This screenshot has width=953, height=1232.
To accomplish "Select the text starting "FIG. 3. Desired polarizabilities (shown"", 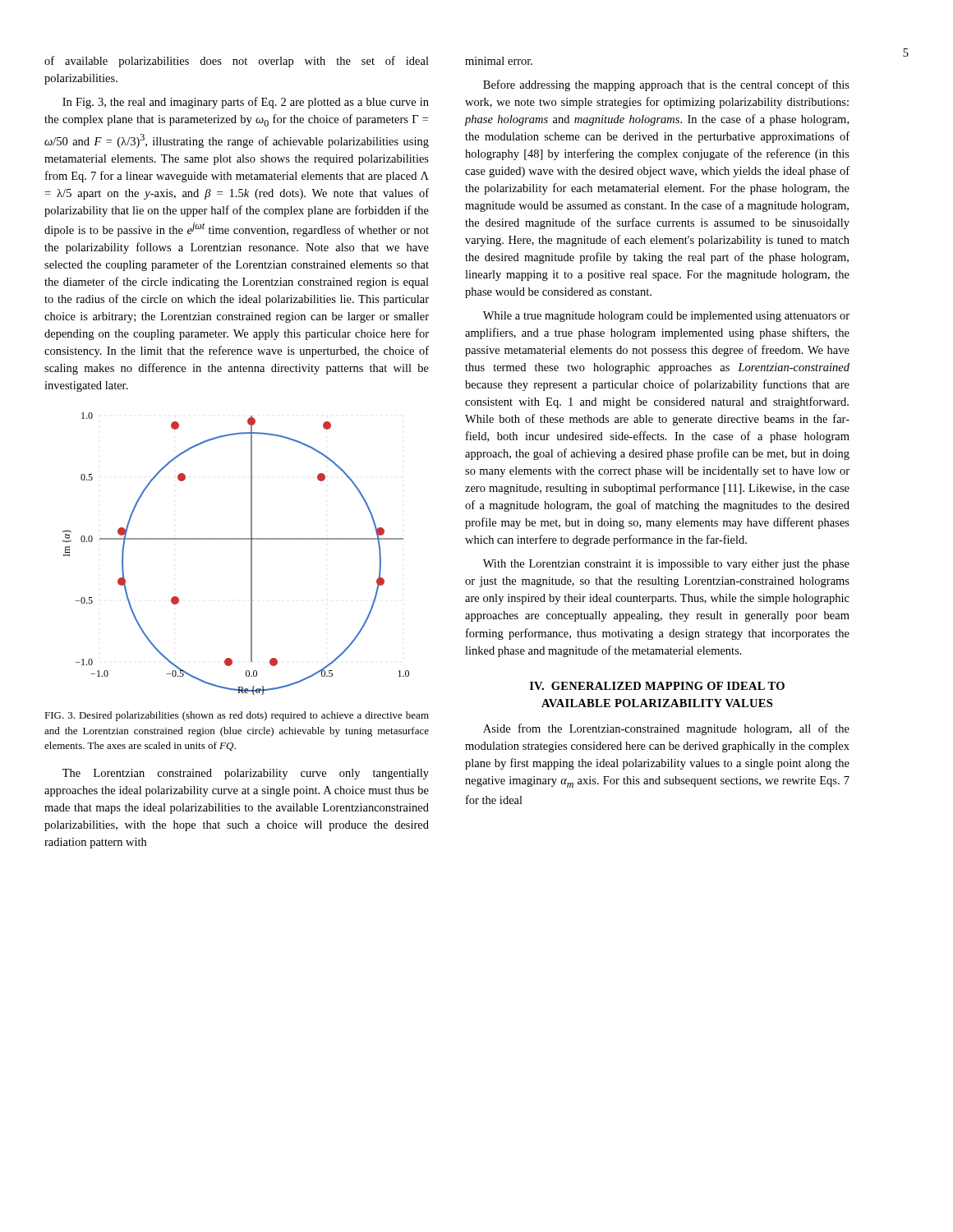I will pos(237,730).
